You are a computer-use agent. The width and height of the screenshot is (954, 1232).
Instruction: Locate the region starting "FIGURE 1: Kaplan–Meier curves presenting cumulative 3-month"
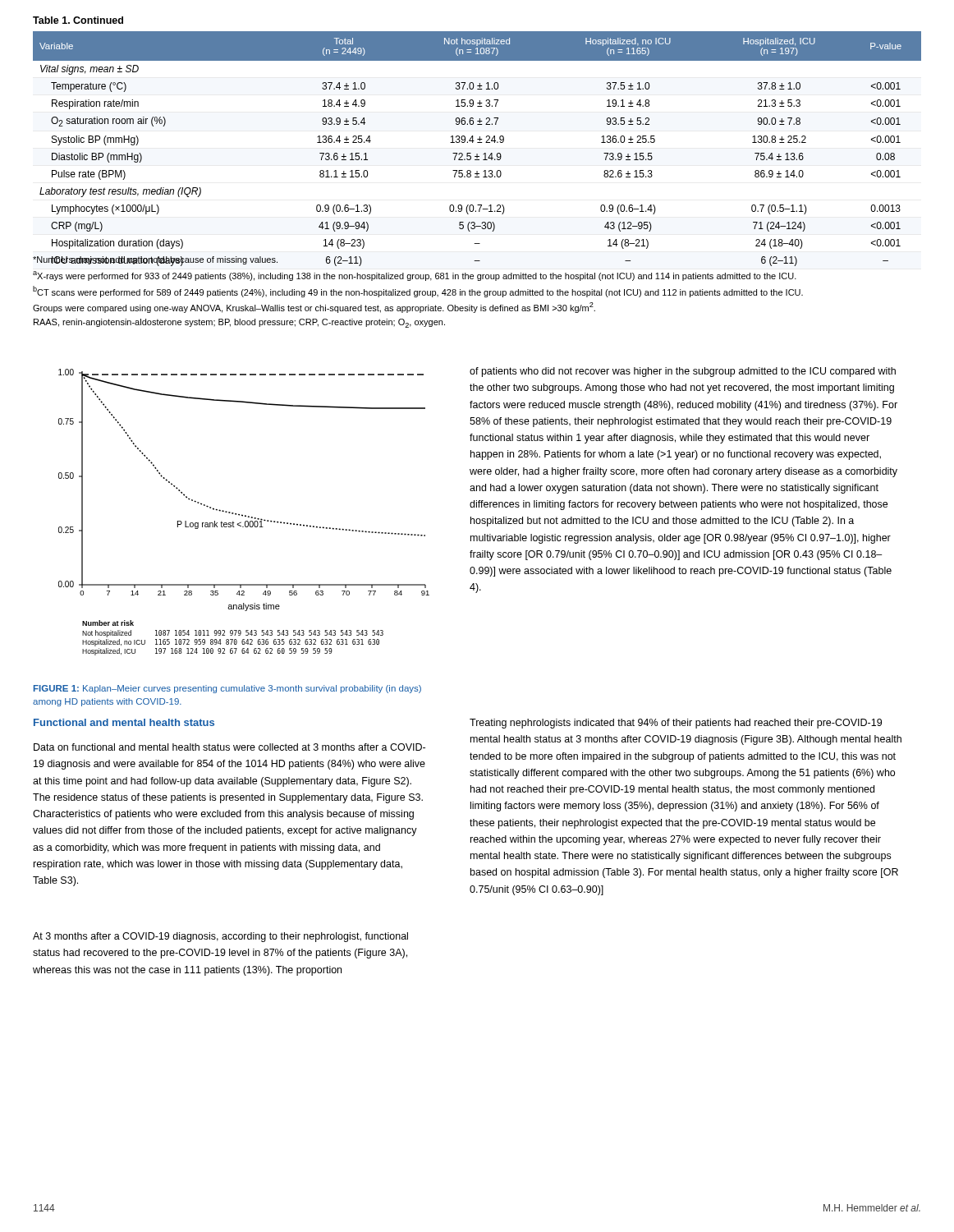pos(227,695)
